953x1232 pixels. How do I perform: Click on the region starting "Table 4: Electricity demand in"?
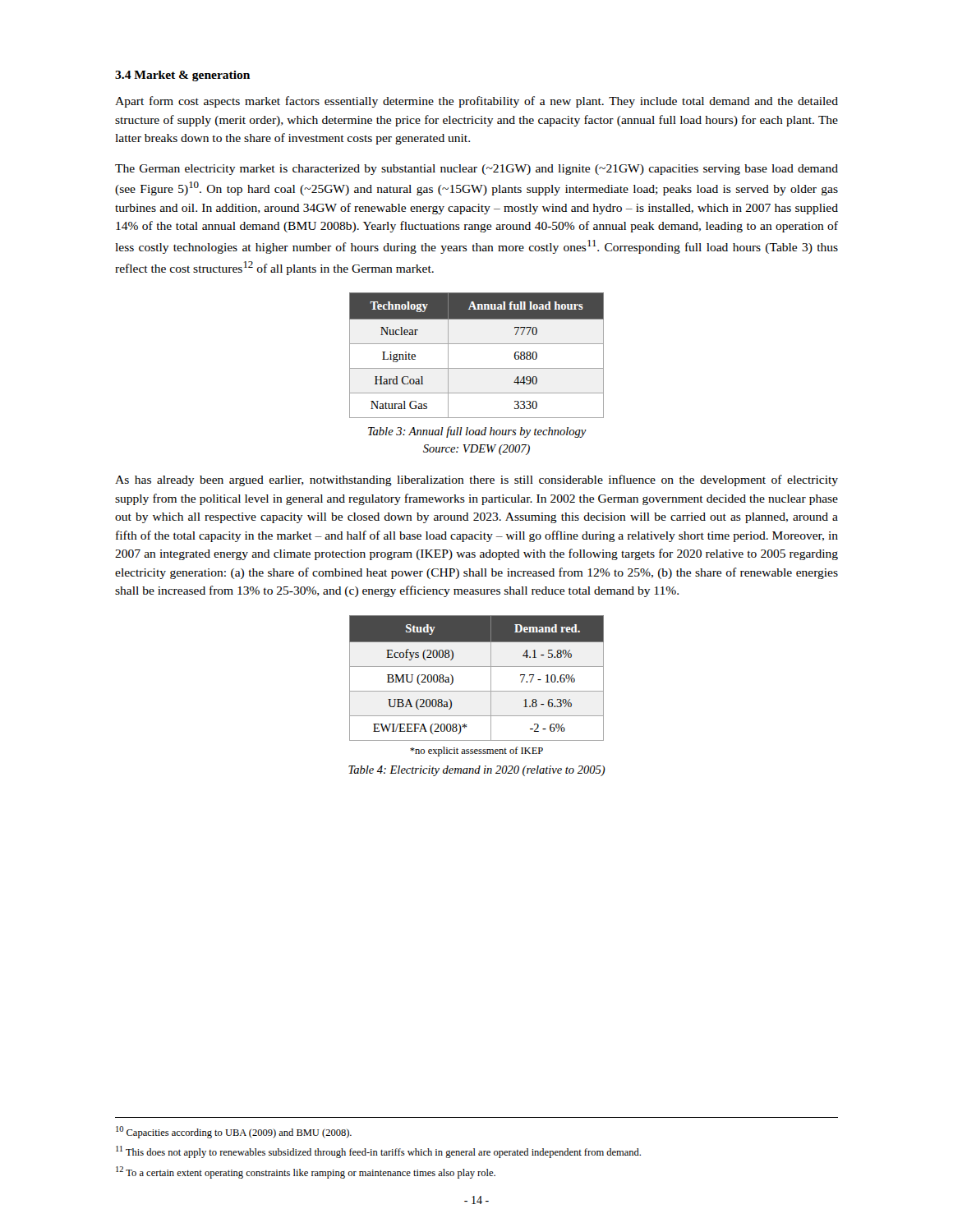(476, 769)
